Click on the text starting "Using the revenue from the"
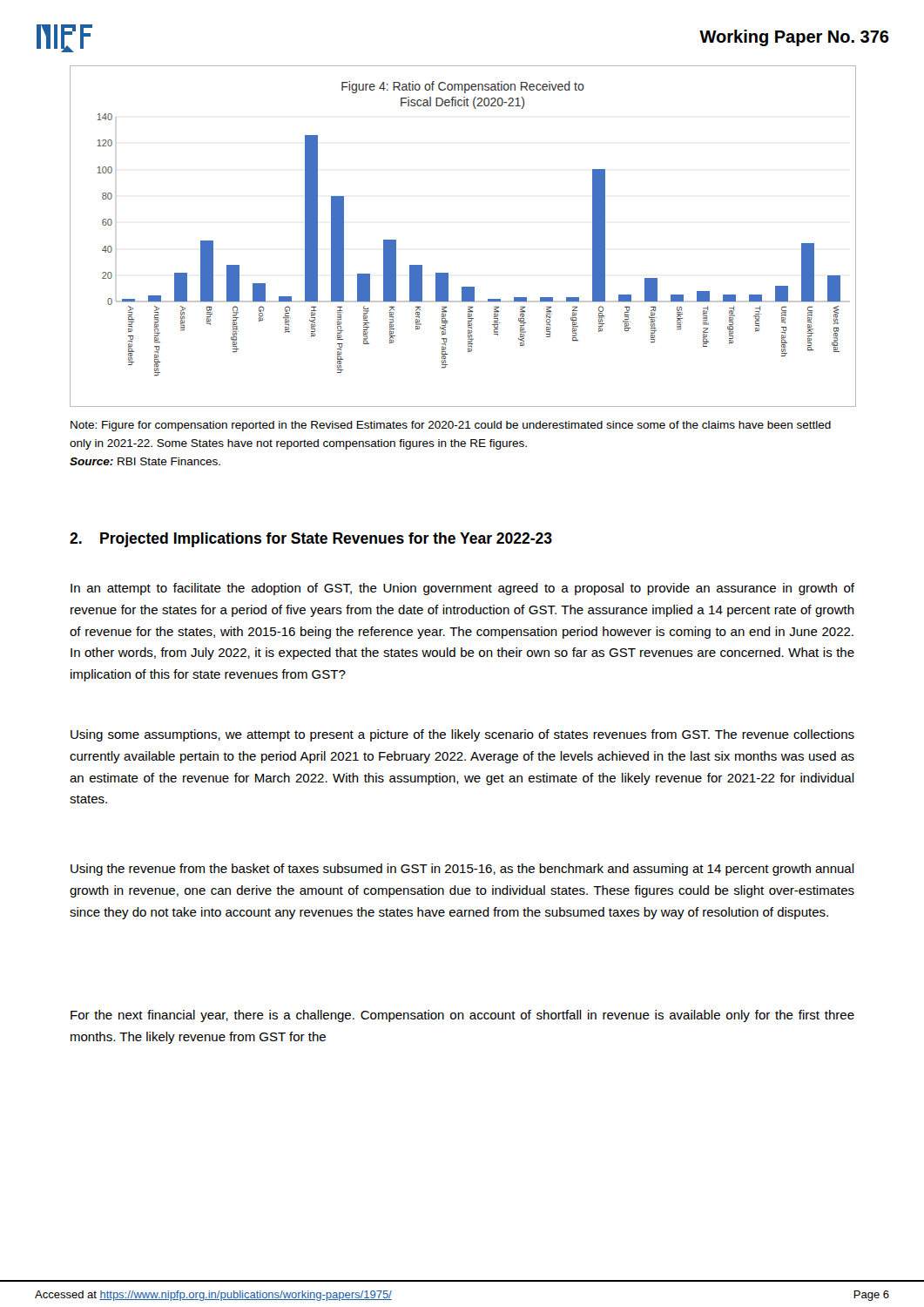The image size is (924, 1307). coord(462,891)
